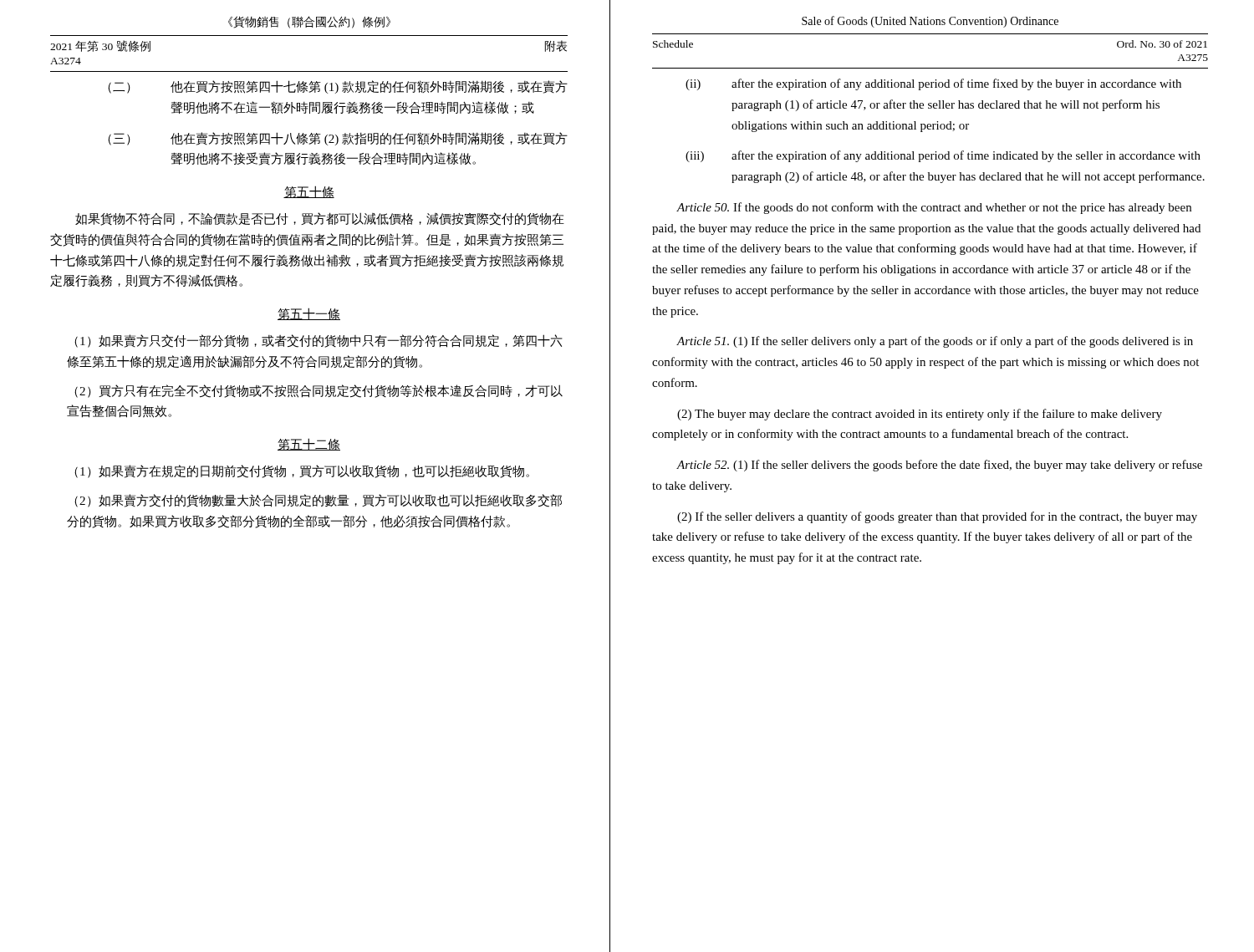Viewport: 1254px width, 952px height.
Task: Find the list item with the text "（三） 他在賣方按照第四十八條第 (2)"
Action: [x=309, y=149]
